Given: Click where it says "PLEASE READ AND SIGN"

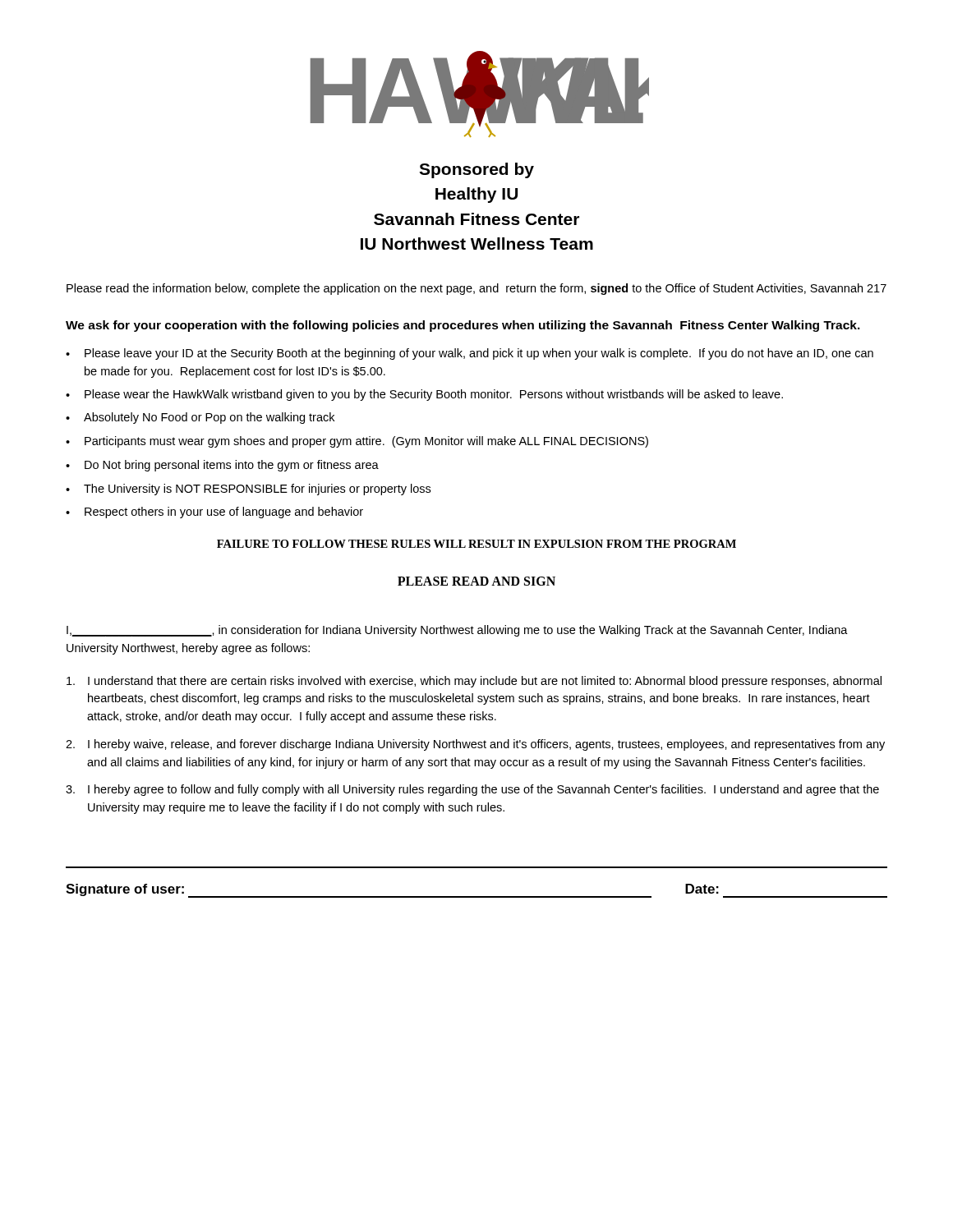Looking at the screenshot, I should click(476, 581).
